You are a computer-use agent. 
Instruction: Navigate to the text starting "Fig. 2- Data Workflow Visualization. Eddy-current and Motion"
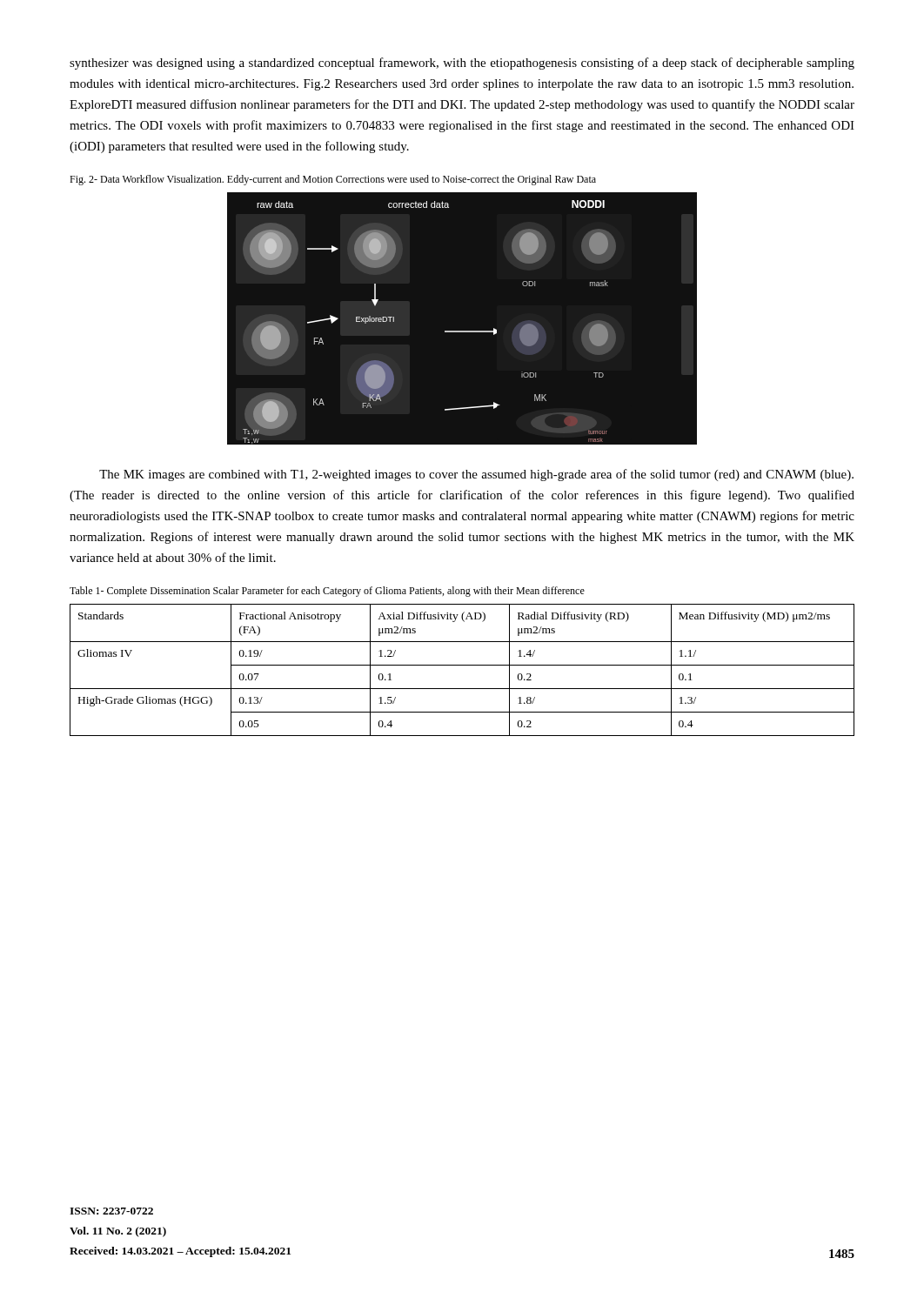(333, 179)
